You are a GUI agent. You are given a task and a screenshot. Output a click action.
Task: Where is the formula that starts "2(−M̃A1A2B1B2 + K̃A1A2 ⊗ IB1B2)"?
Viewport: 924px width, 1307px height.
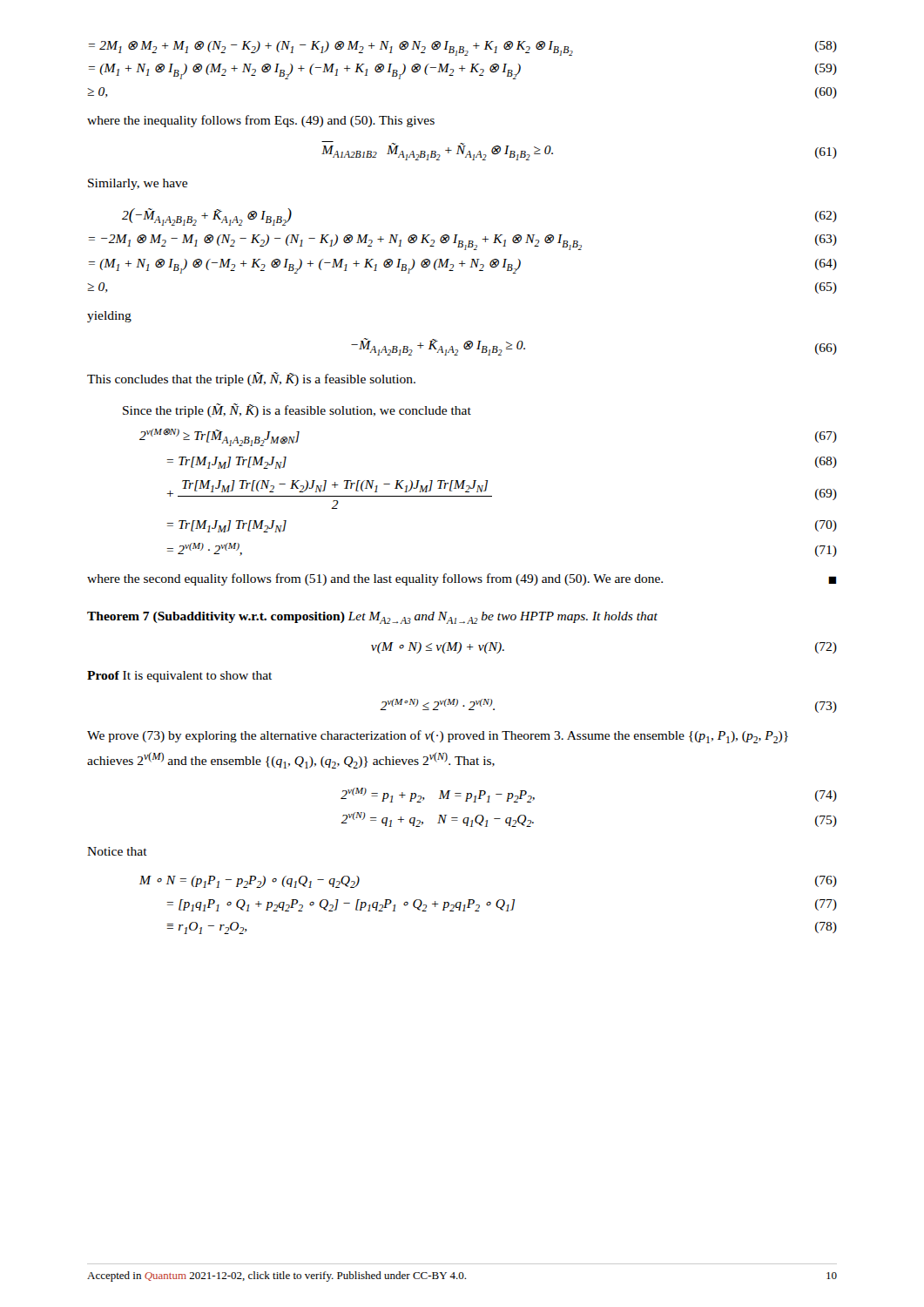tap(191, 217)
